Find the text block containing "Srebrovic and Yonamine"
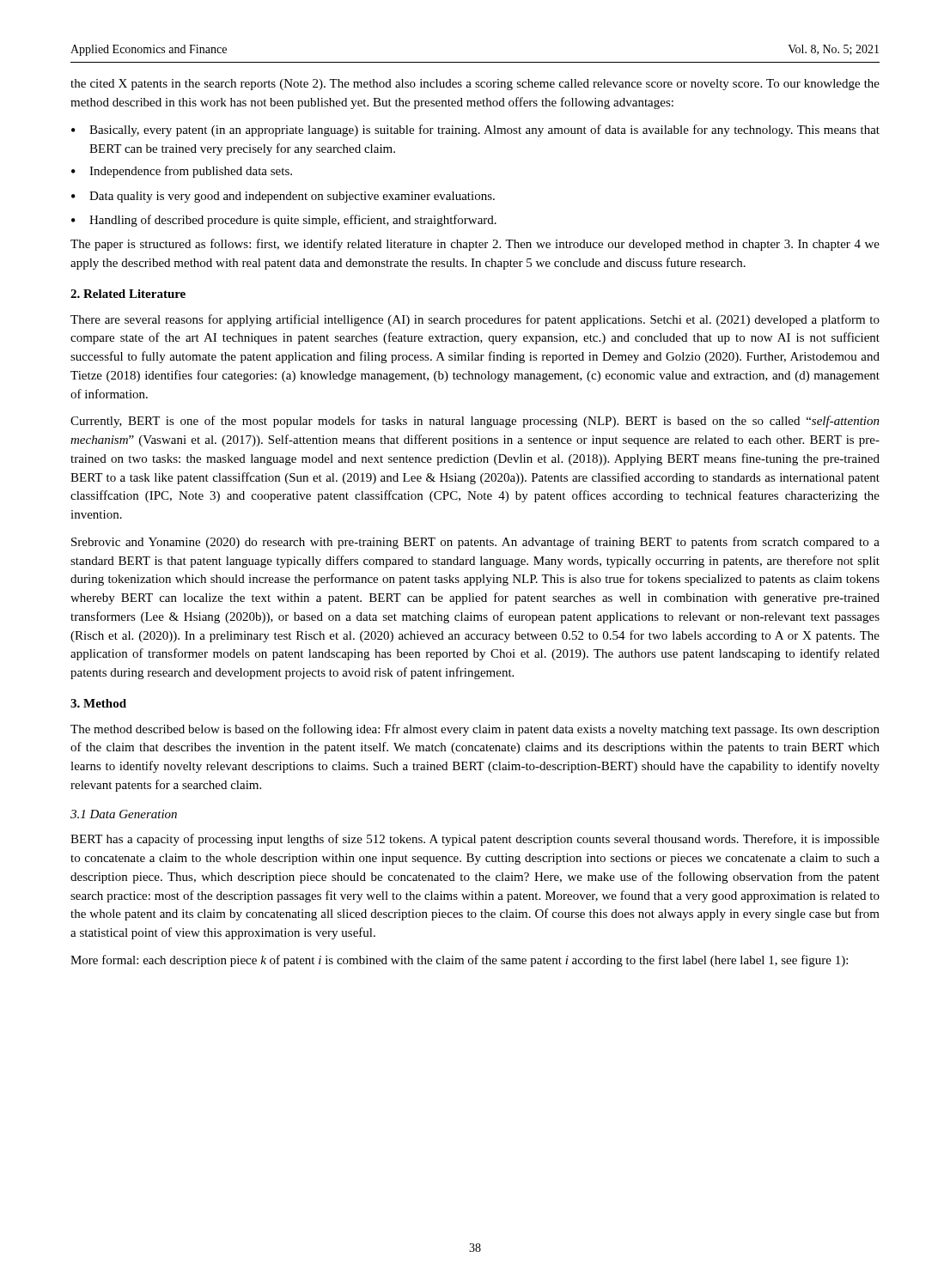Screen dimensions: 1288x950 tap(475, 607)
